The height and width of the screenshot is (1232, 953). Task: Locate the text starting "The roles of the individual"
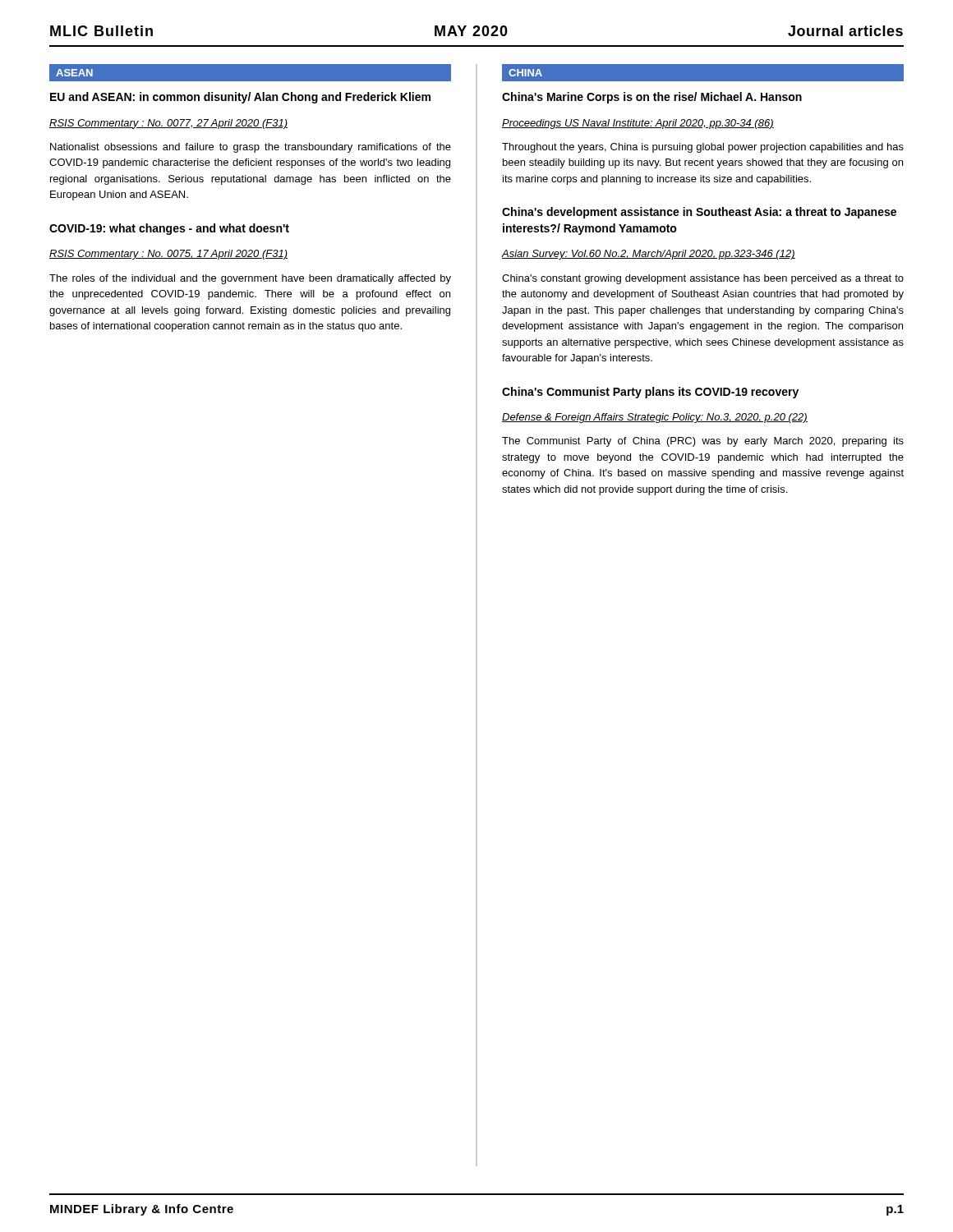(250, 302)
